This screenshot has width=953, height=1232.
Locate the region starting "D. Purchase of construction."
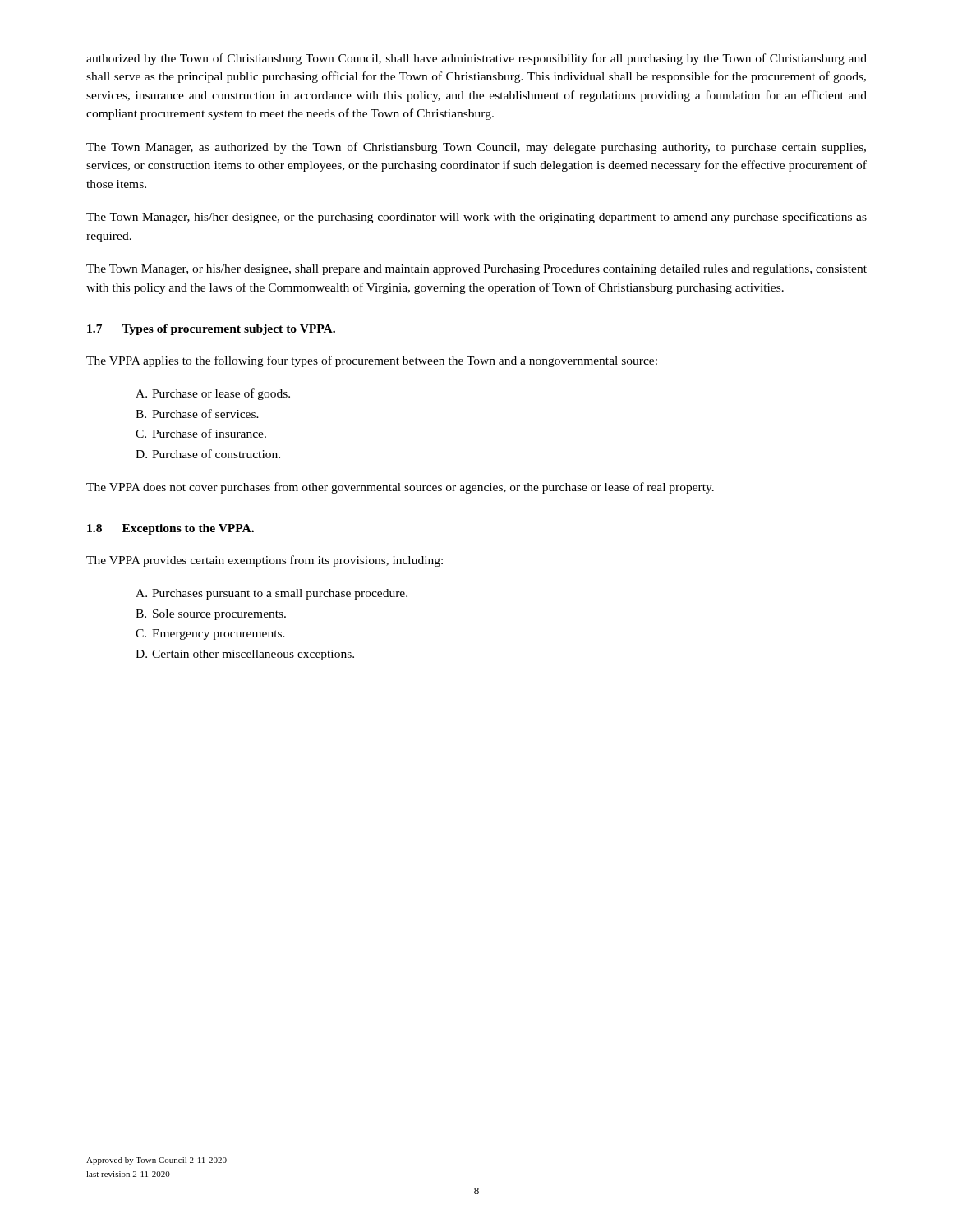coord(208,454)
